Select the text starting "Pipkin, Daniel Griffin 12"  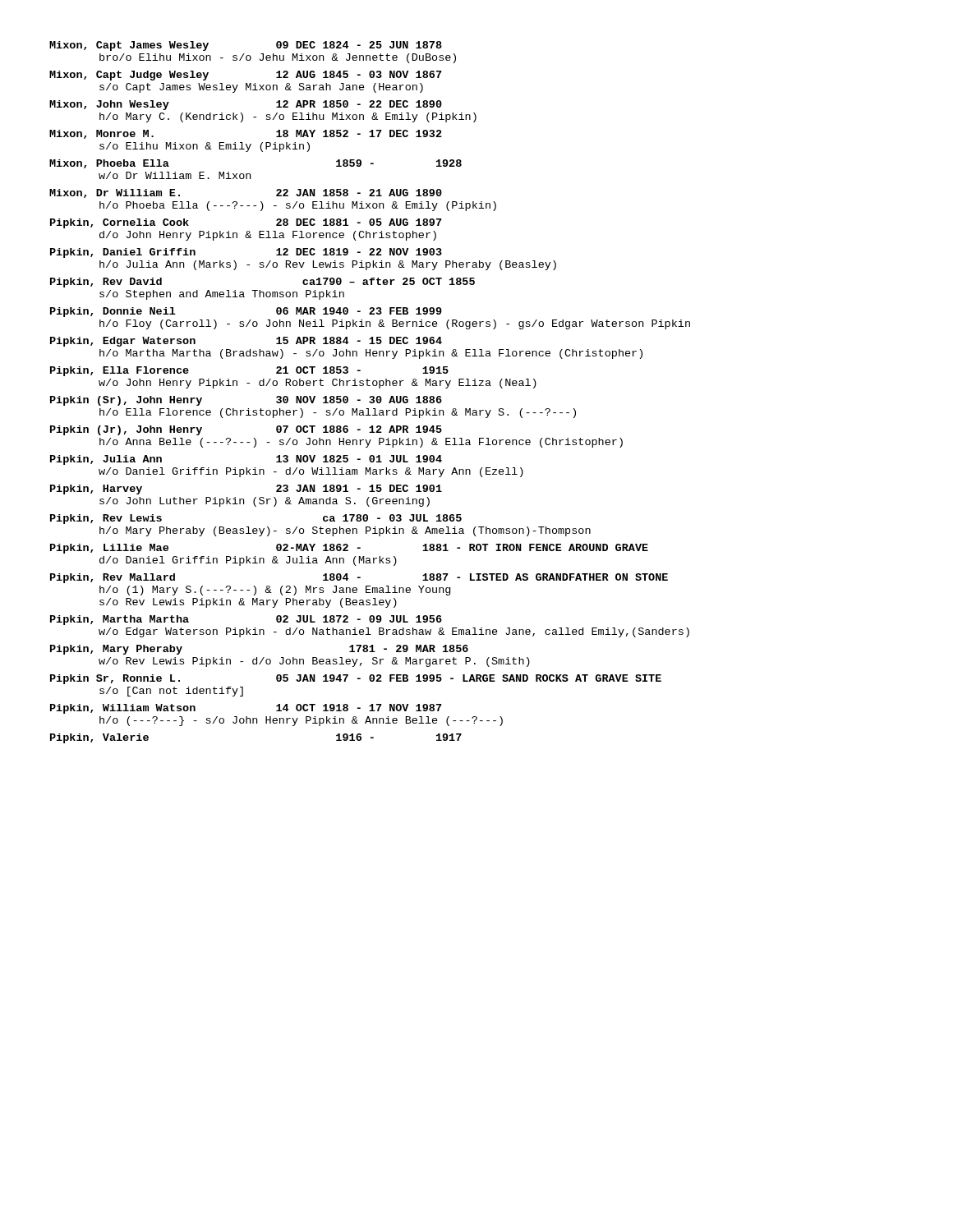coord(476,259)
